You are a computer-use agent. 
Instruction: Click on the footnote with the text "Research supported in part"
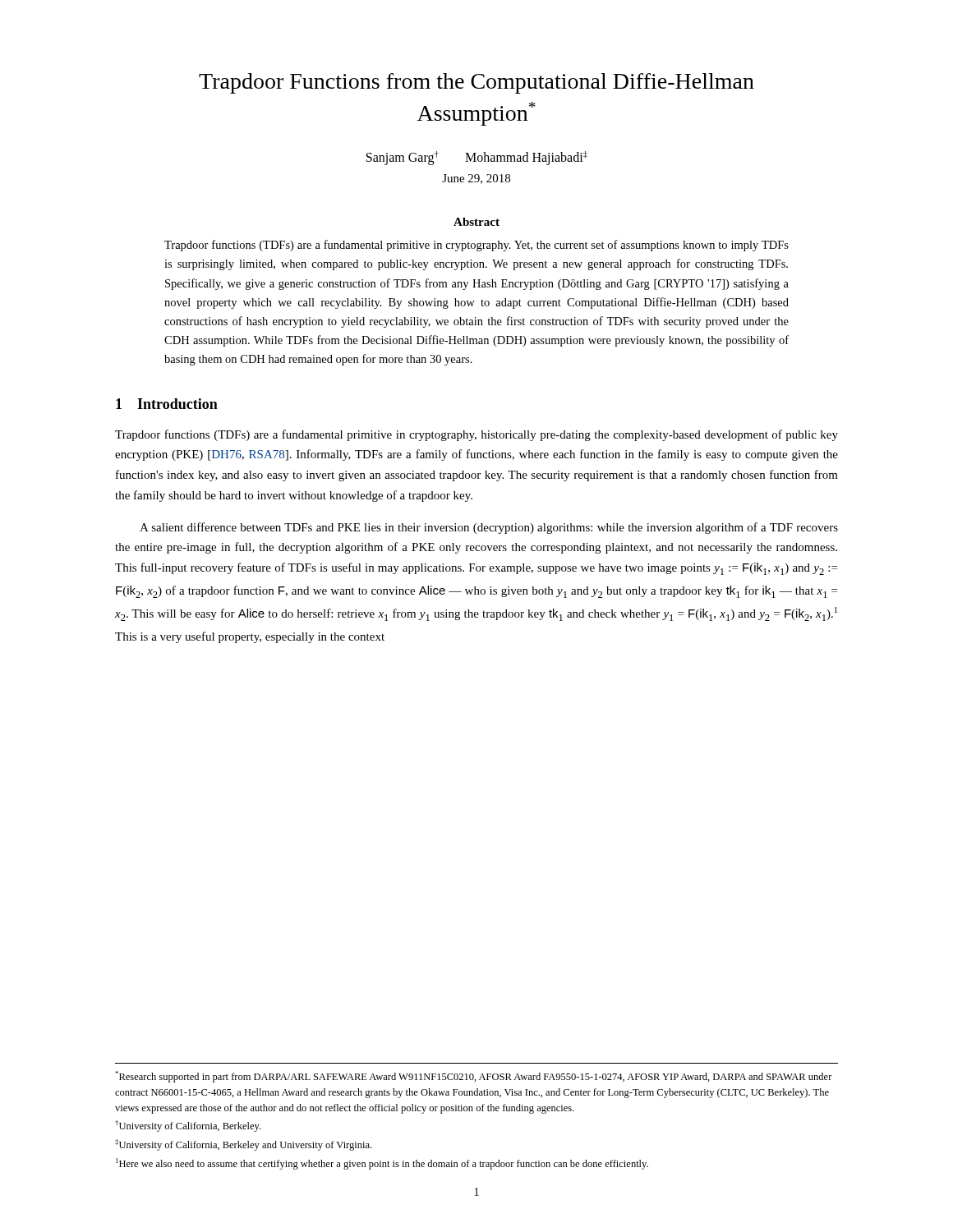tap(473, 1091)
